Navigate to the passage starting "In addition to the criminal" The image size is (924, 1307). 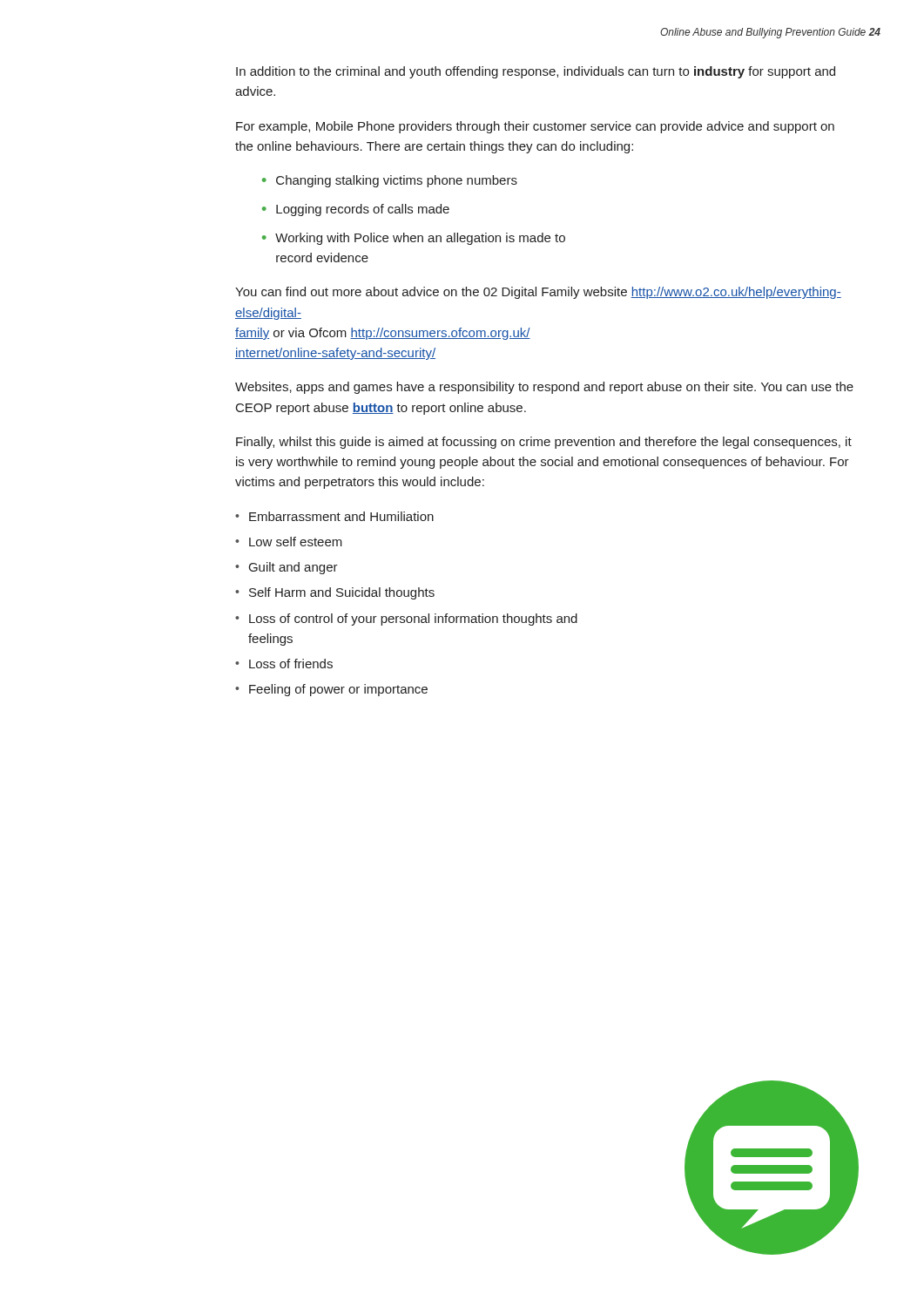(536, 81)
